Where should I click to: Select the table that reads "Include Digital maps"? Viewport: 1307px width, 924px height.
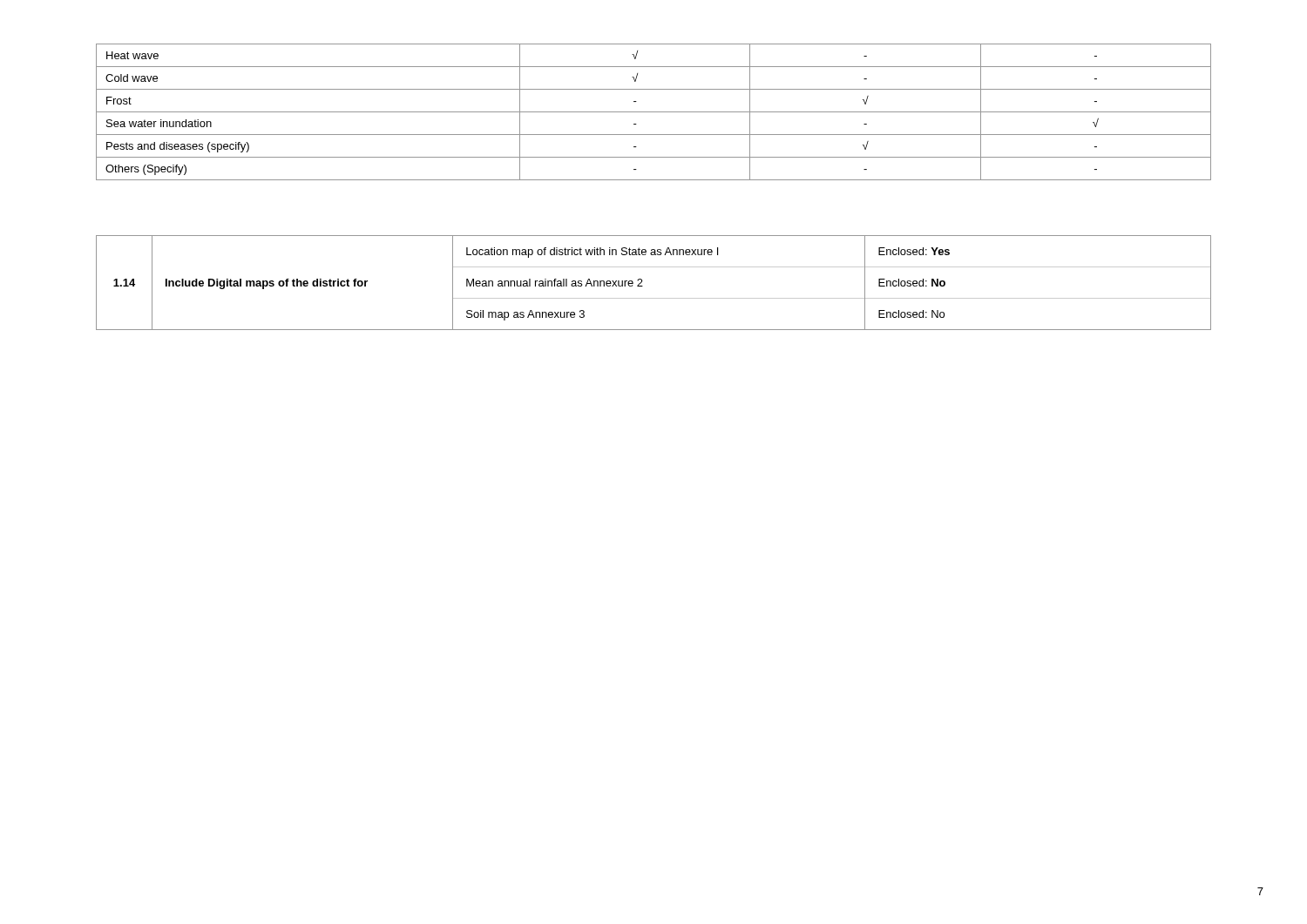point(654,283)
